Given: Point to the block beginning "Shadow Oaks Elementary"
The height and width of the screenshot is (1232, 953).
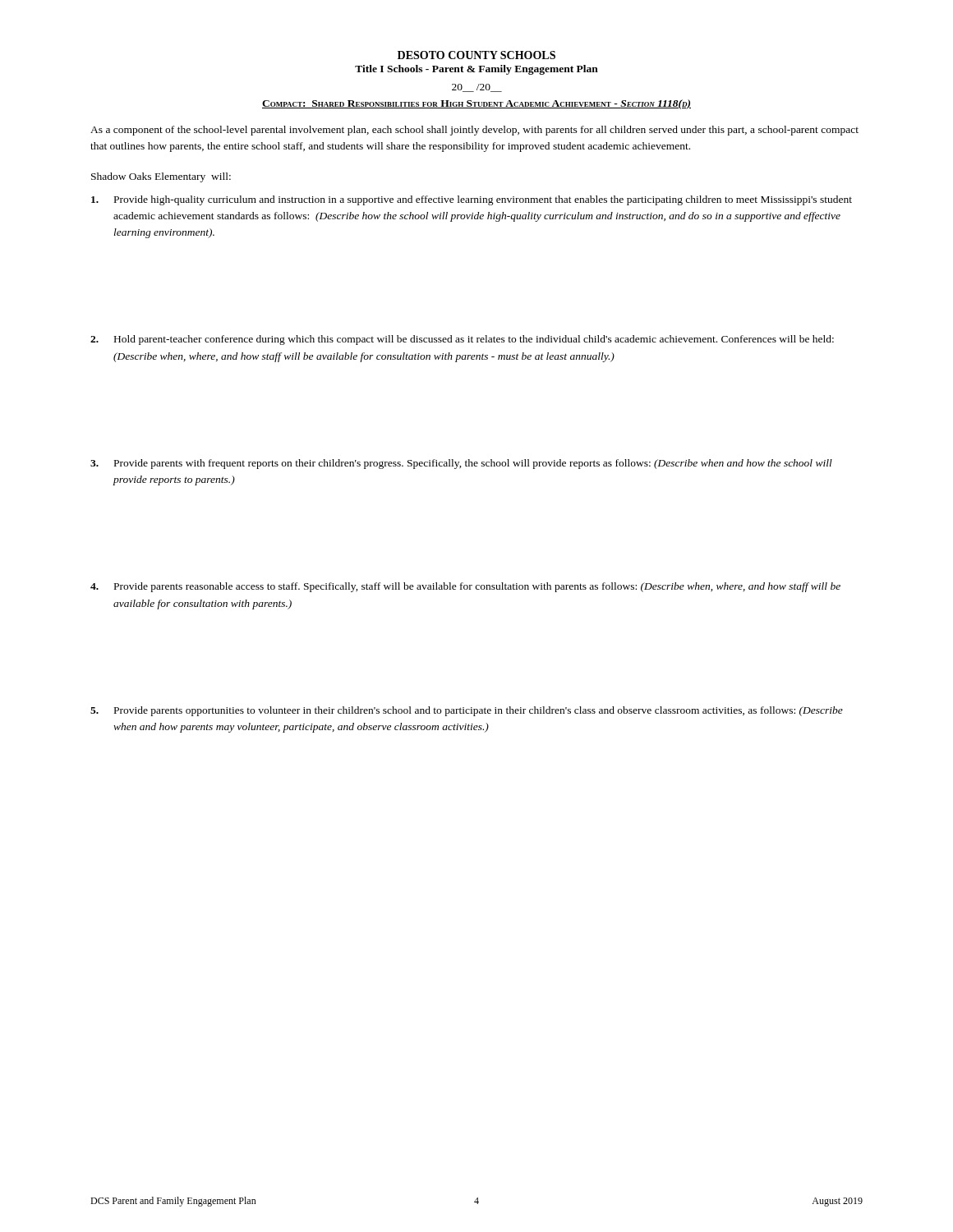Looking at the screenshot, I should [x=161, y=176].
